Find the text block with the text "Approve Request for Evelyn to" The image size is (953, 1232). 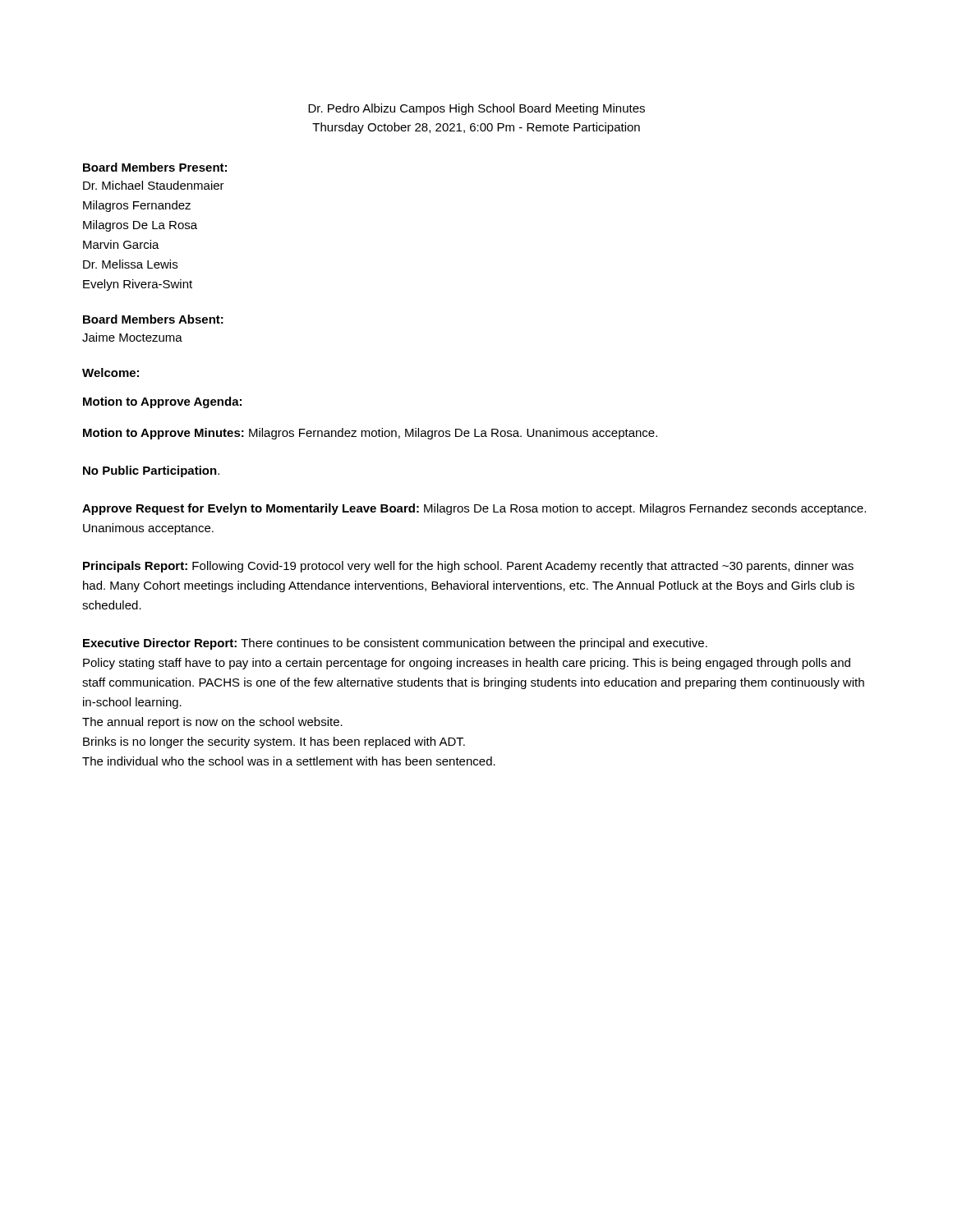click(475, 517)
